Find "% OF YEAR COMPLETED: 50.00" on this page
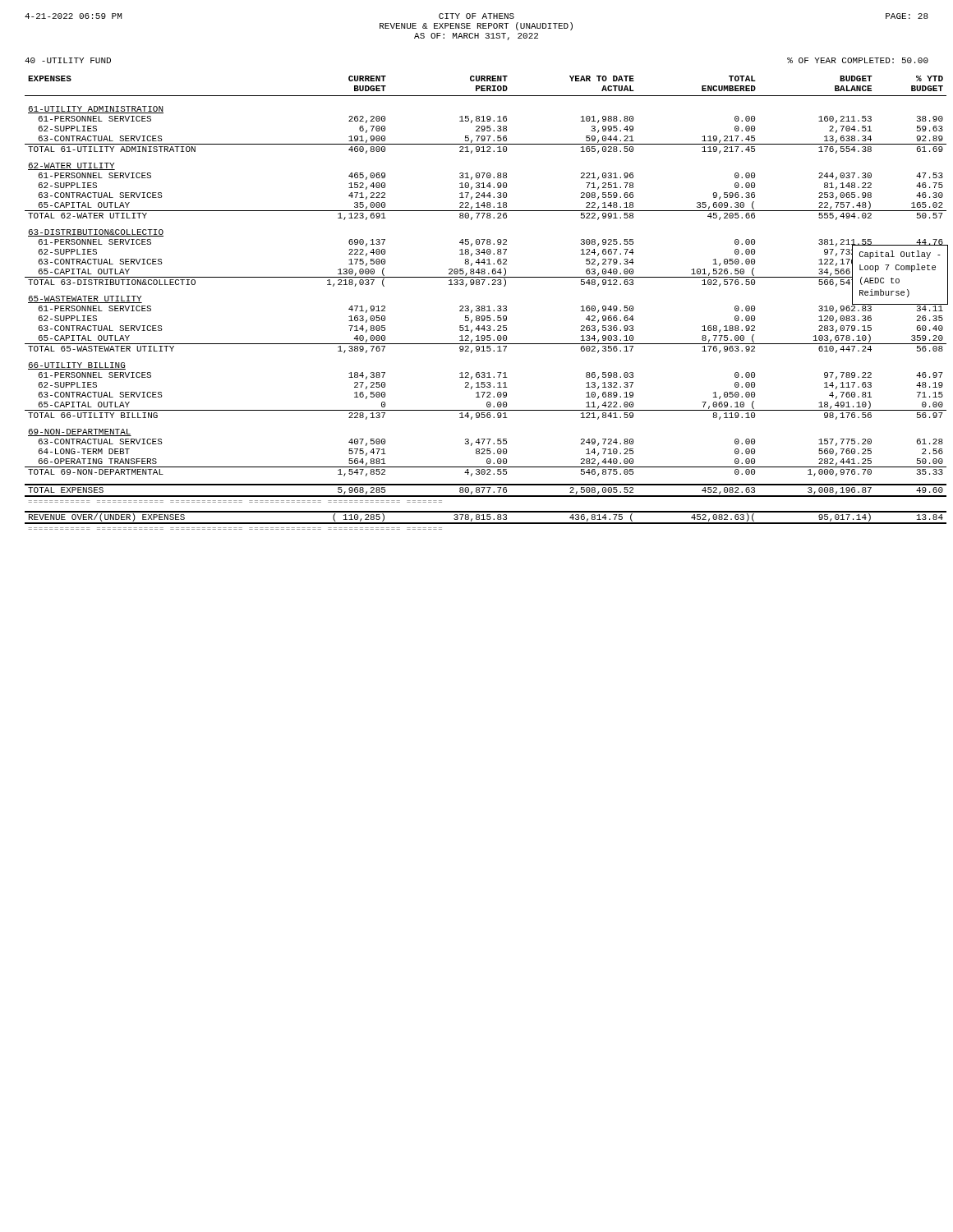Viewport: 953px width, 1232px height. [858, 61]
